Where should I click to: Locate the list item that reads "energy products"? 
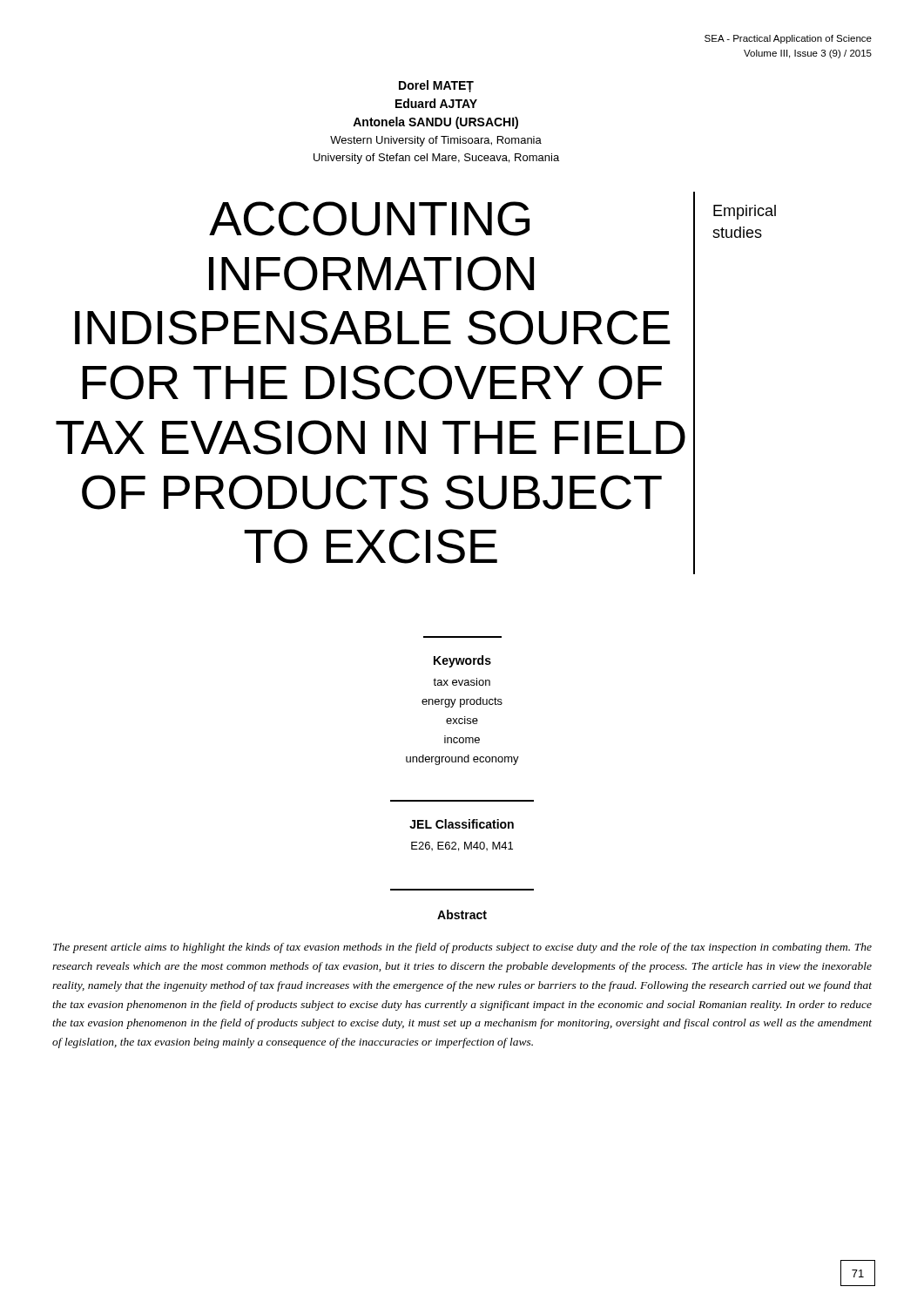coord(462,701)
